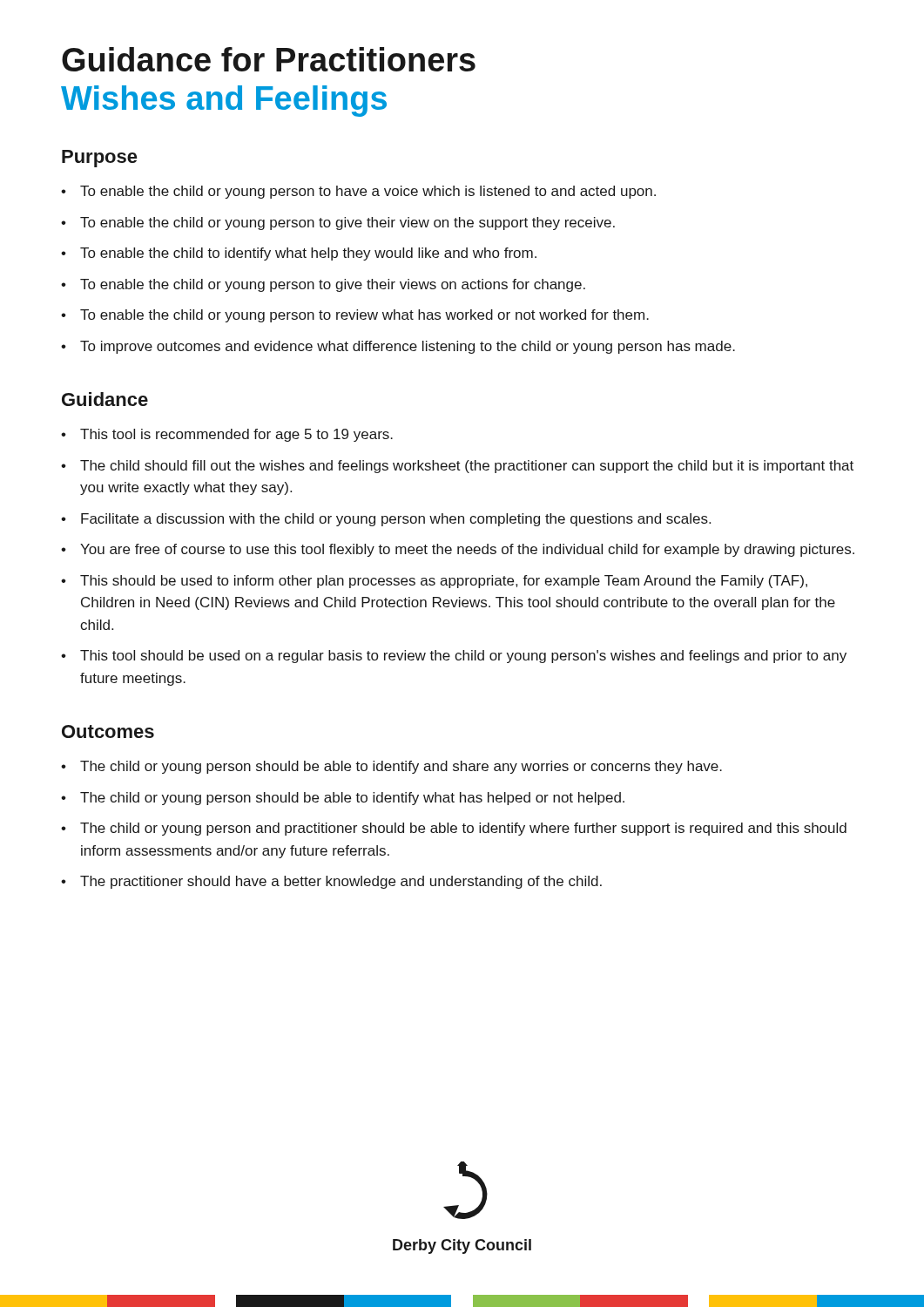The image size is (924, 1307).
Task: Where is the passage that starts "The practitioner should have a"?
Action: [462, 882]
